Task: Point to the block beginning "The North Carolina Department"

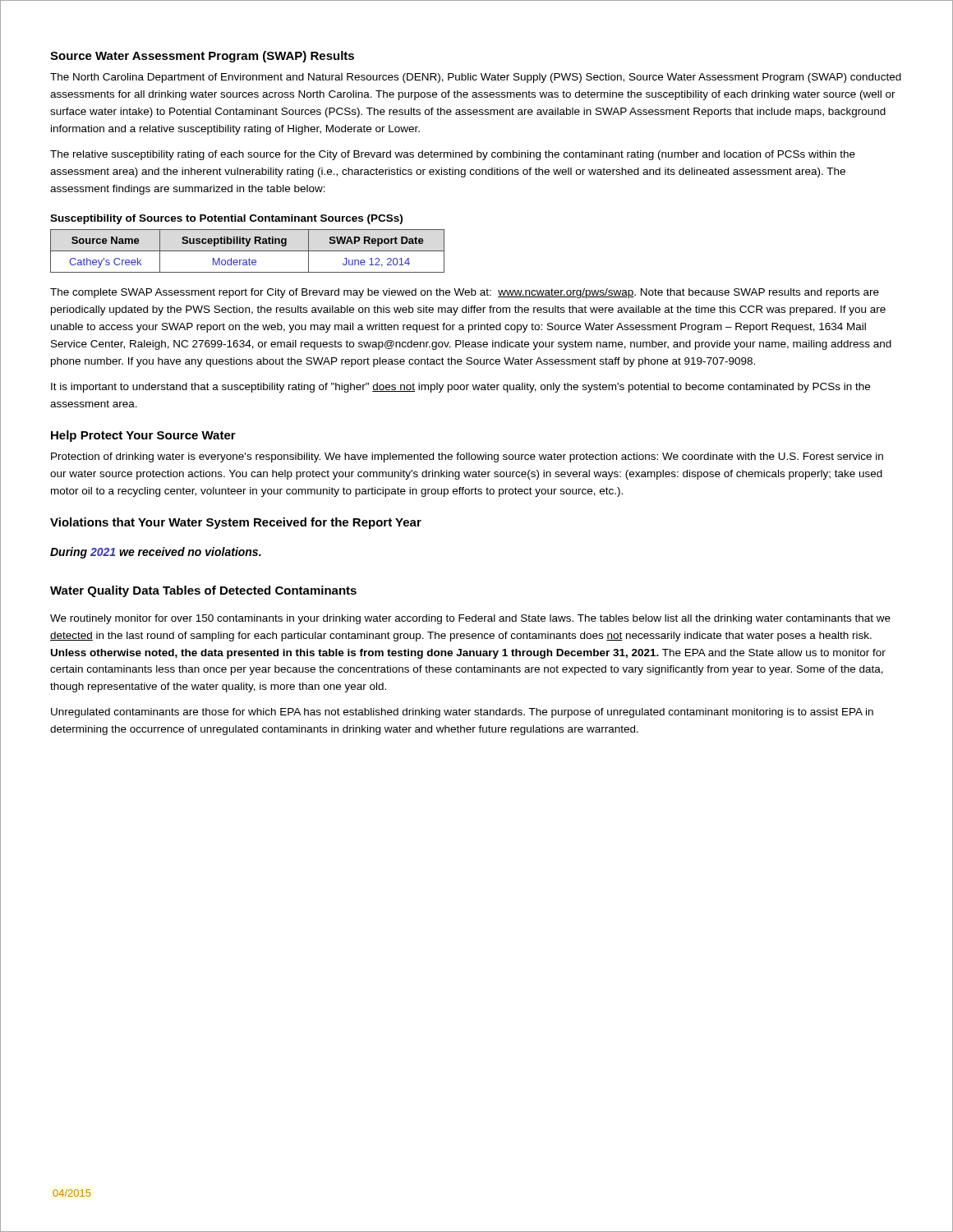Action: point(476,103)
